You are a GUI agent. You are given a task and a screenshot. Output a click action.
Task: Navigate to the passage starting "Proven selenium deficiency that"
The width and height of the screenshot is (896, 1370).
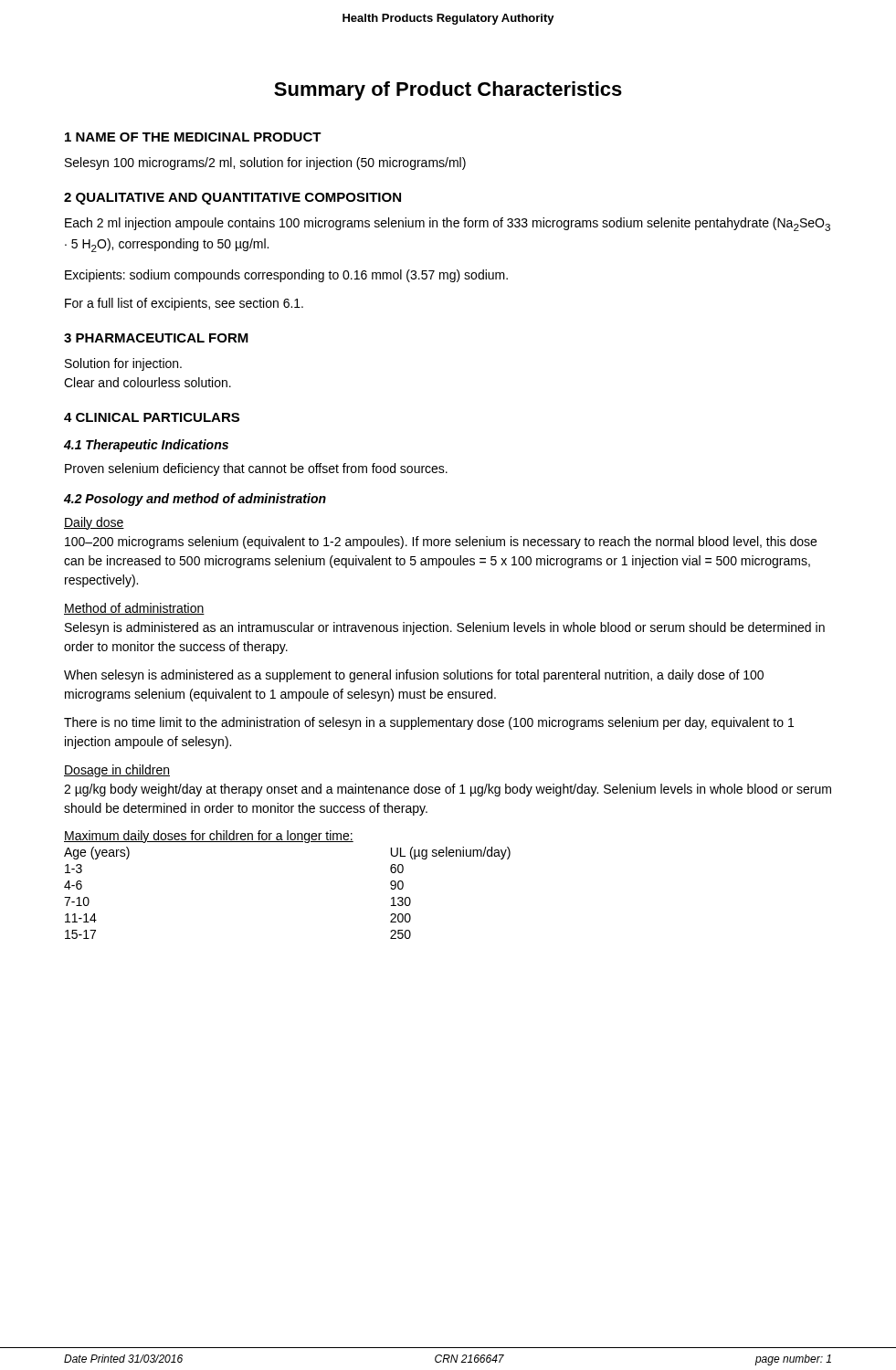coord(448,469)
